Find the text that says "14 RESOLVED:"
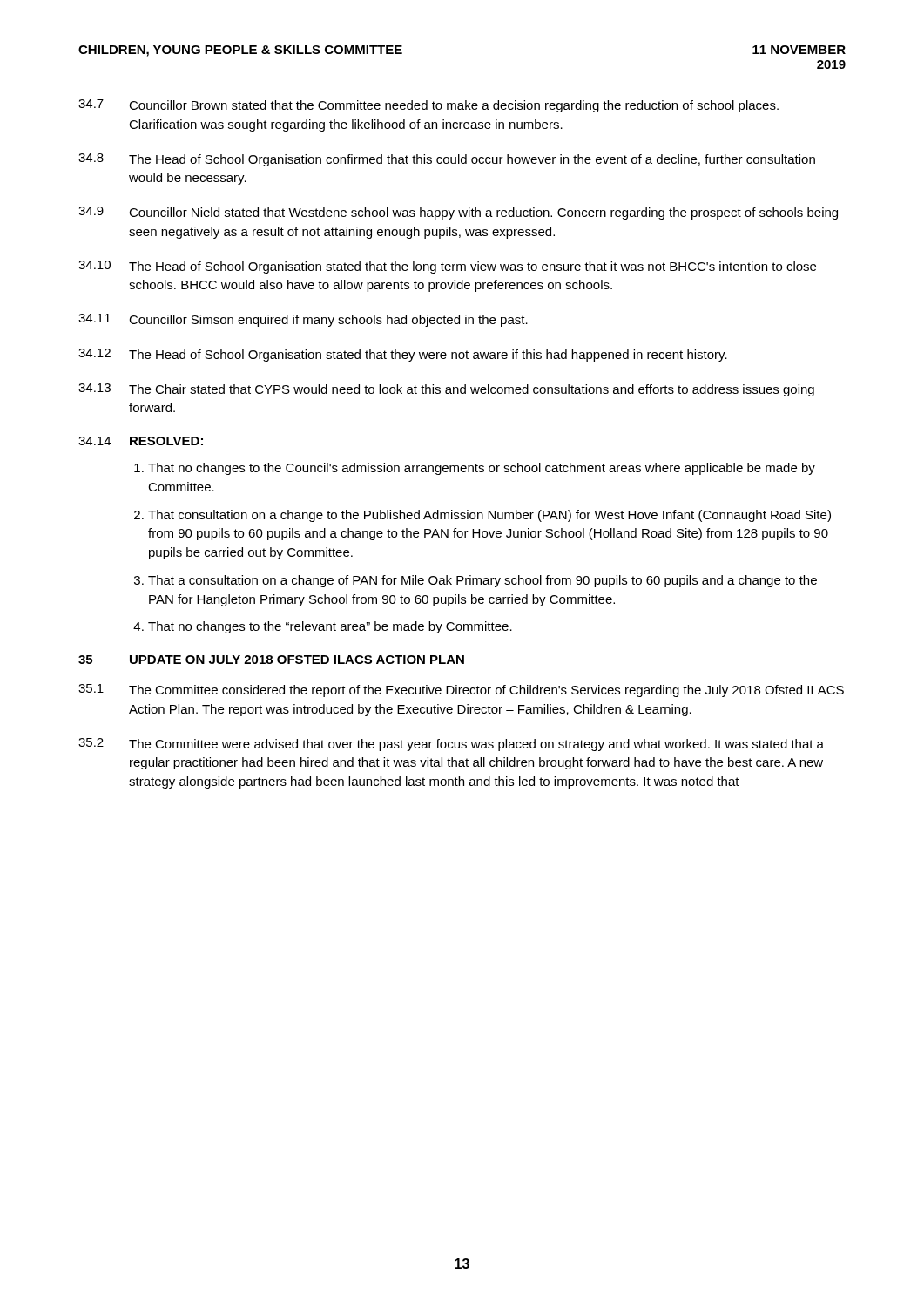Image resolution: width=924 pixels, height=1307 pixels. click(141, 440)
